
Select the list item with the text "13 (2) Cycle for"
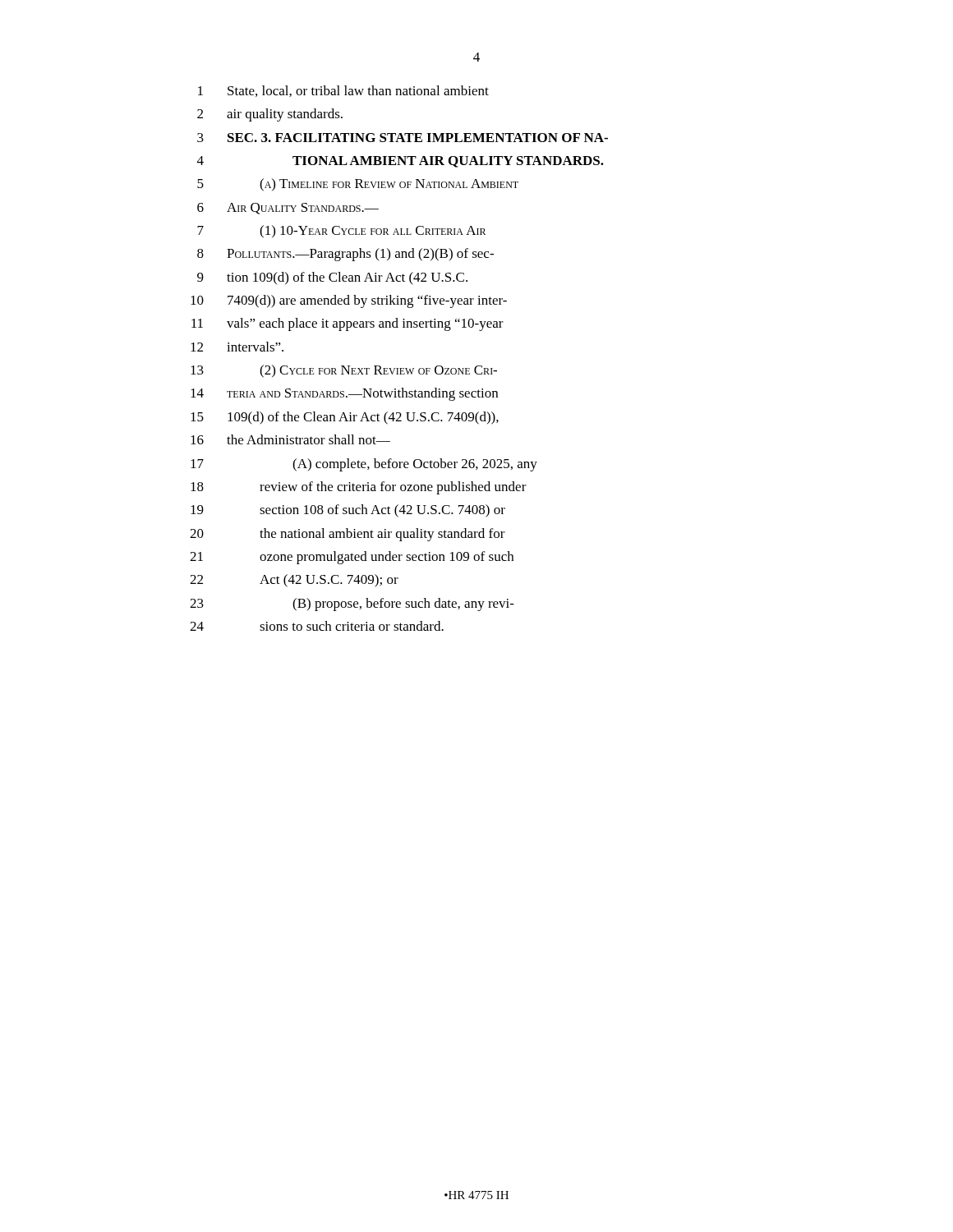[x=344, y=371]
